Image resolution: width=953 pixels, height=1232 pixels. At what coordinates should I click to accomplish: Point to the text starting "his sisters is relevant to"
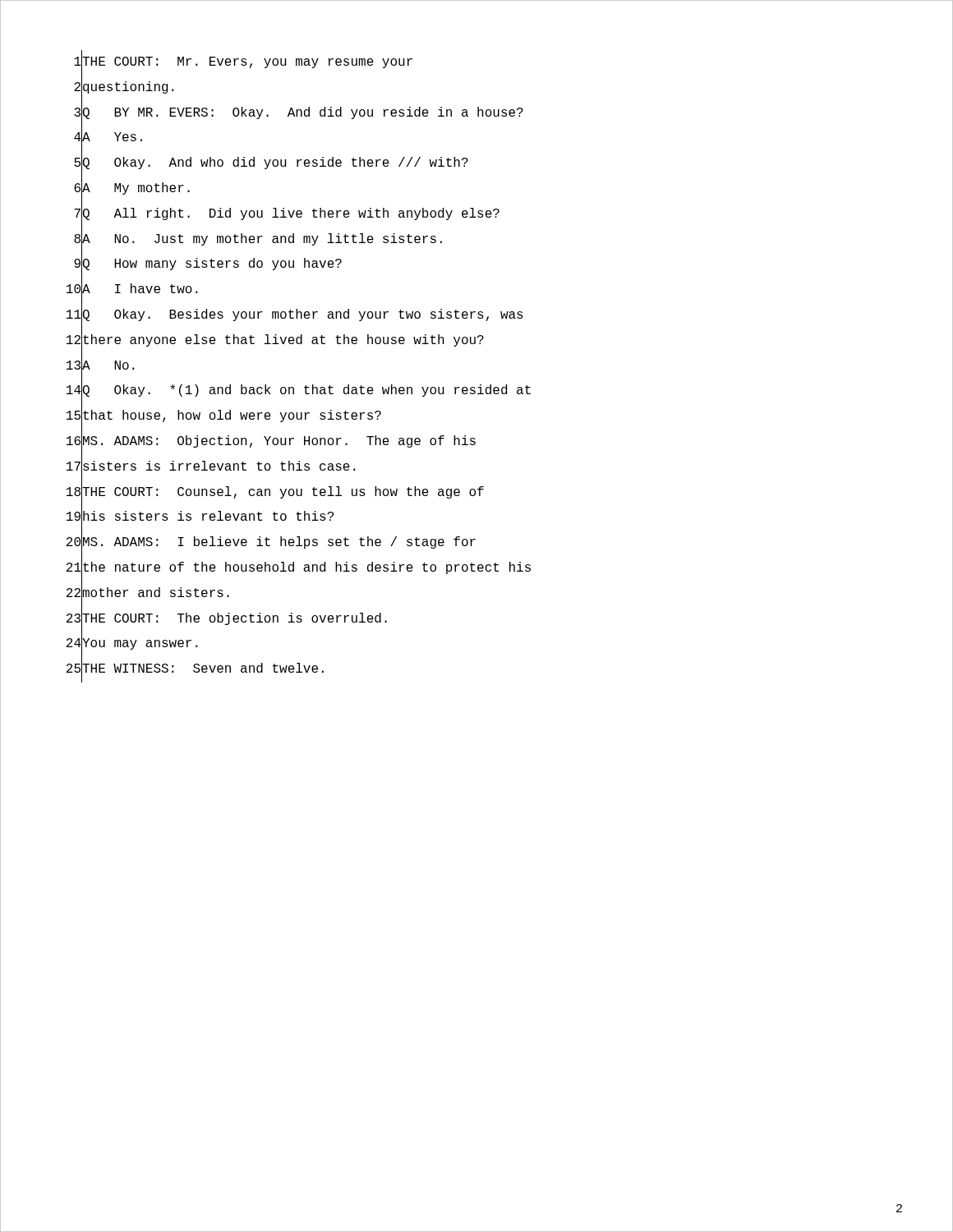tap(208, 518)
